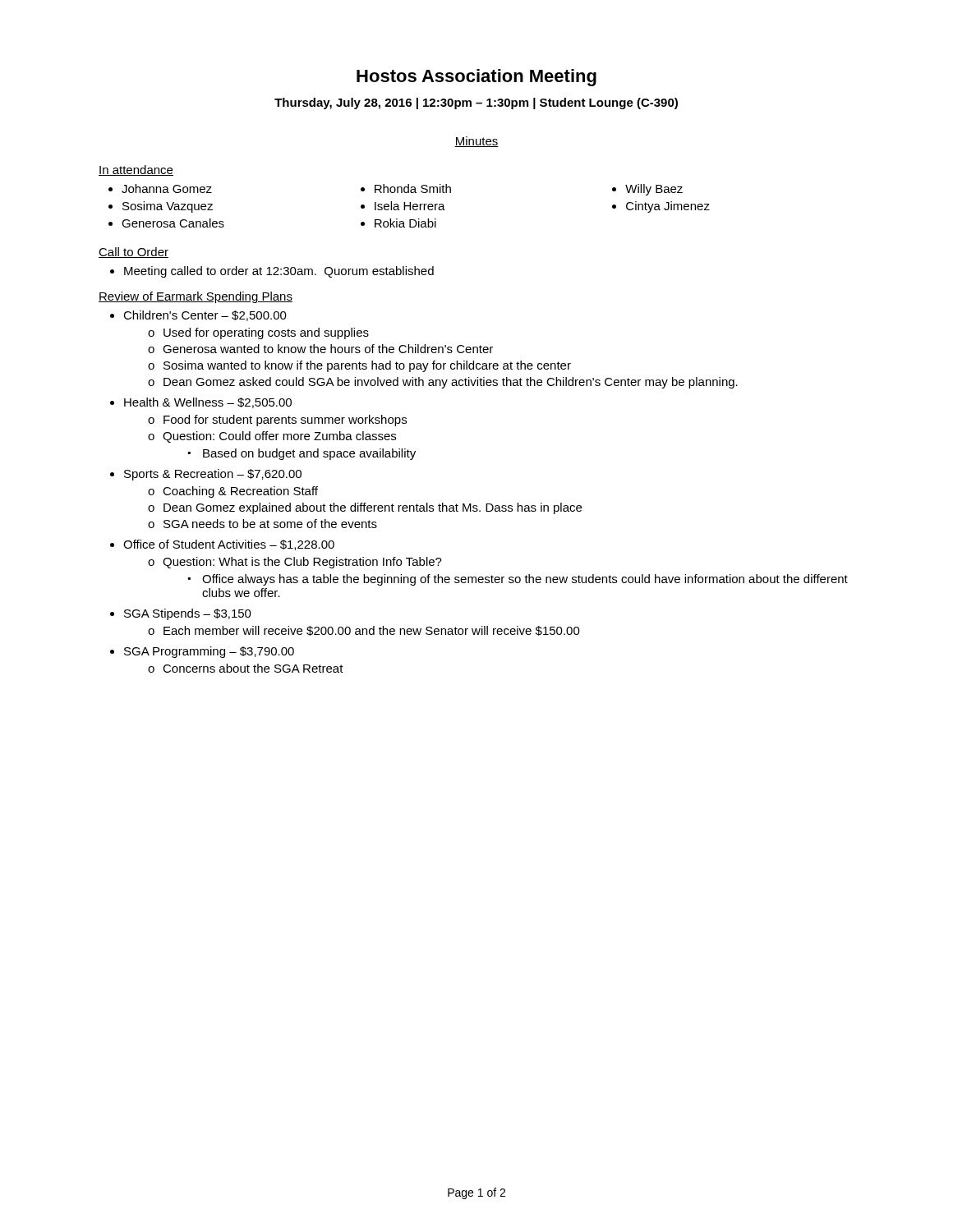Locate the block of text that opens with "Office of Student"
Screen dimensions: 1232x953
[489, 568]
